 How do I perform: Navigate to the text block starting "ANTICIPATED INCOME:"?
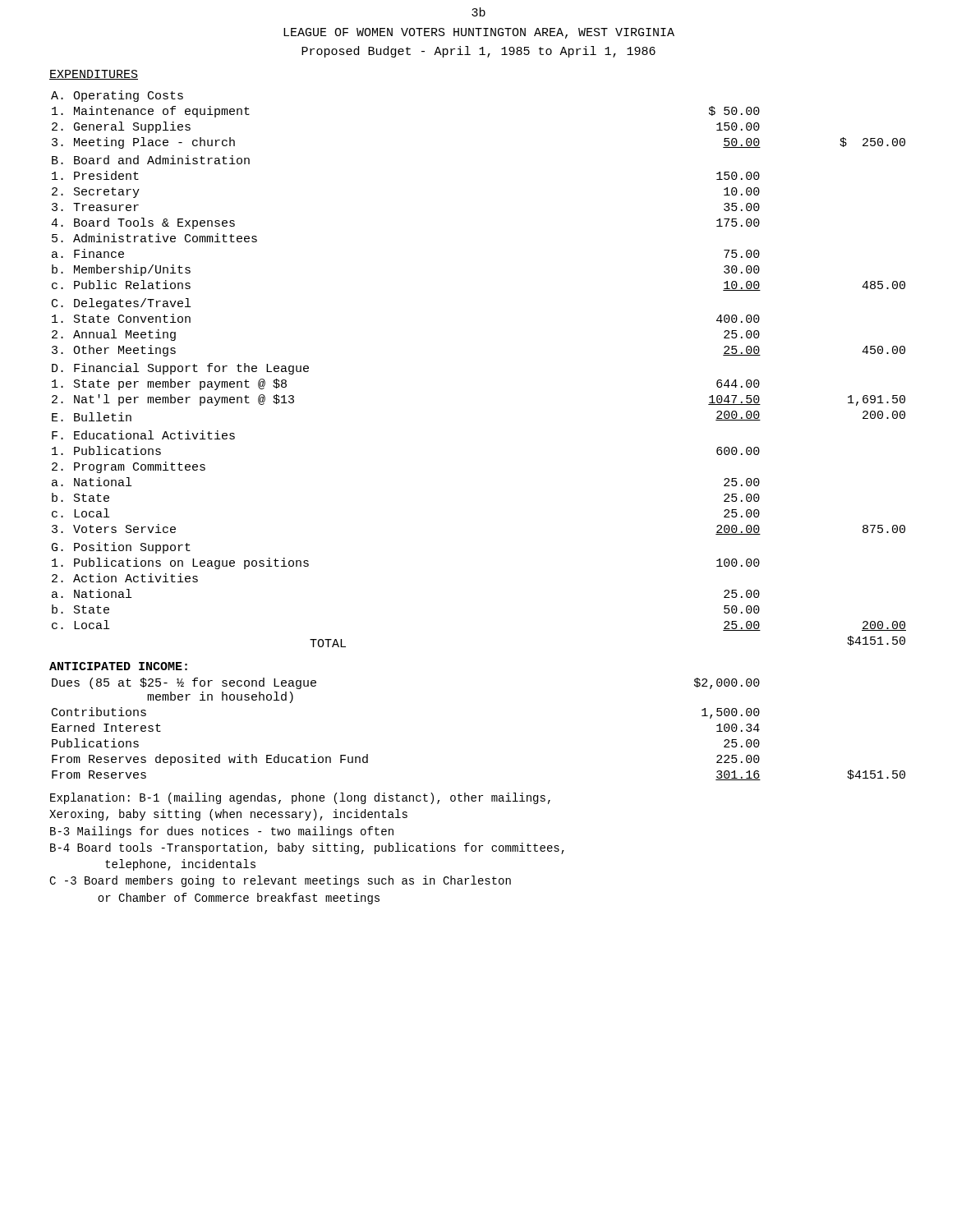pos(120,667)
